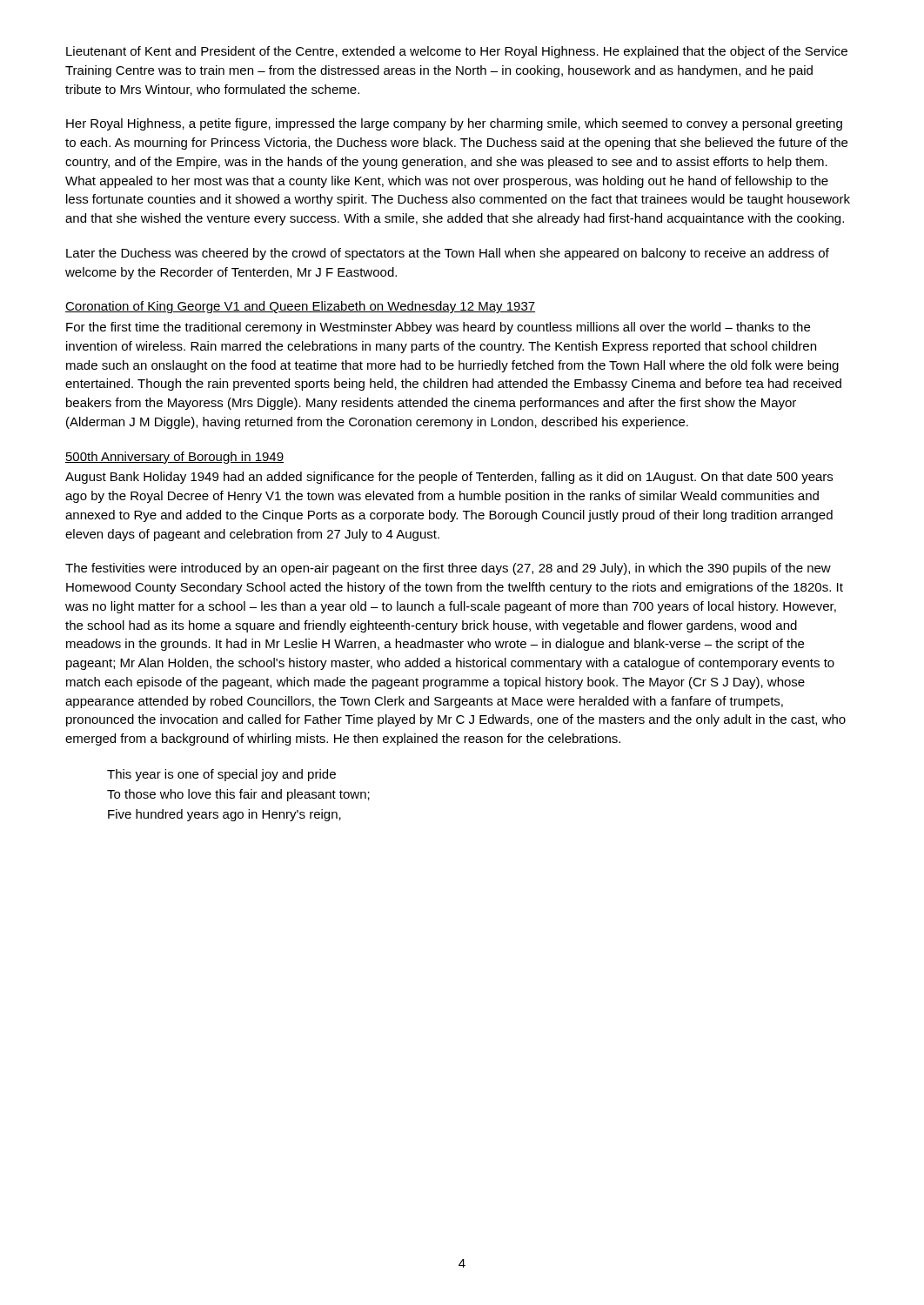Viewport: 924px width, 1305px height.
Task: Click on the list item that says "Five hundred years ago in Henry's reign,"
Action: click(224, 814)
